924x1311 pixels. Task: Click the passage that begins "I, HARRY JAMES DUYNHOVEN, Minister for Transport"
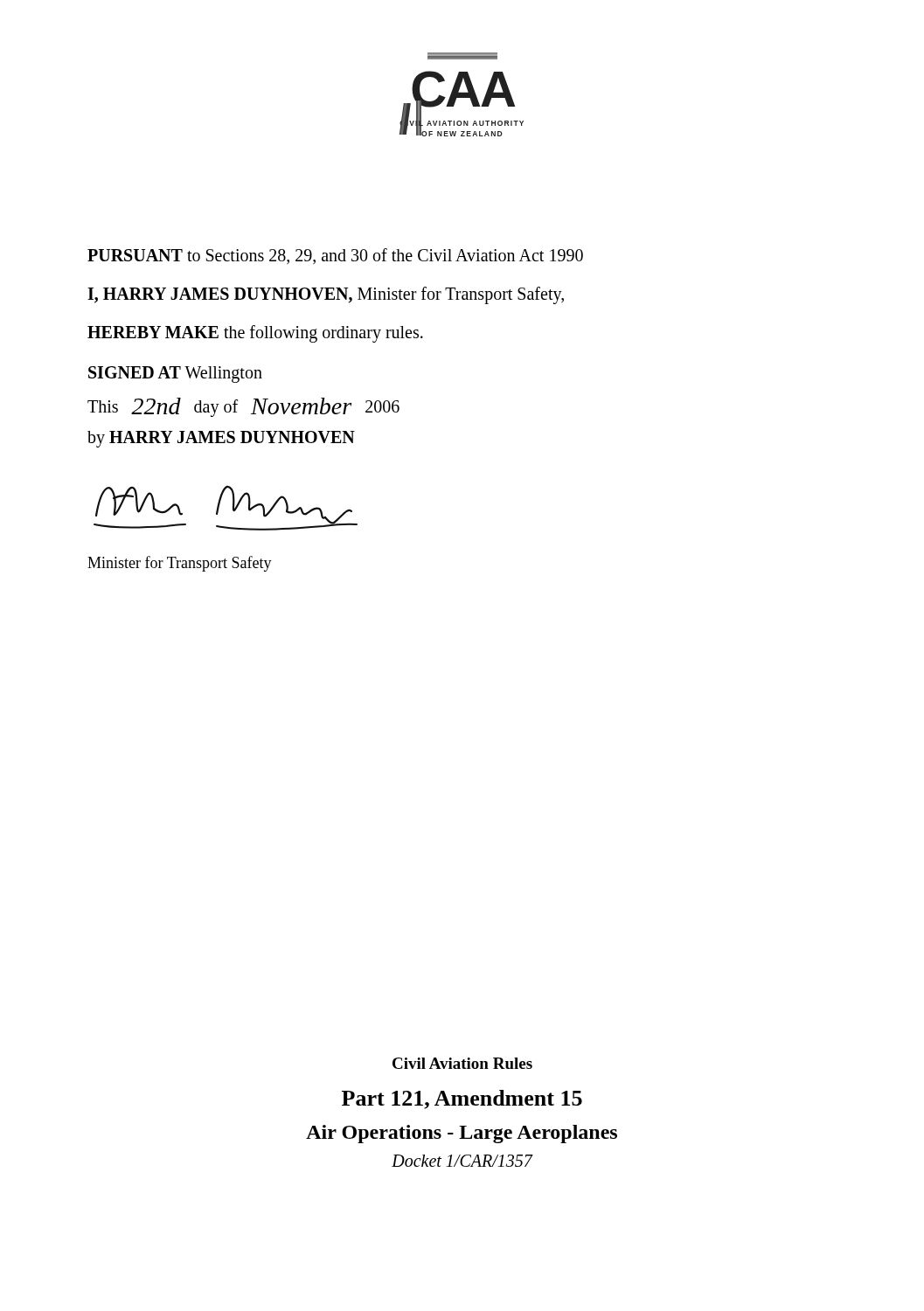click(x=471, y=294)
